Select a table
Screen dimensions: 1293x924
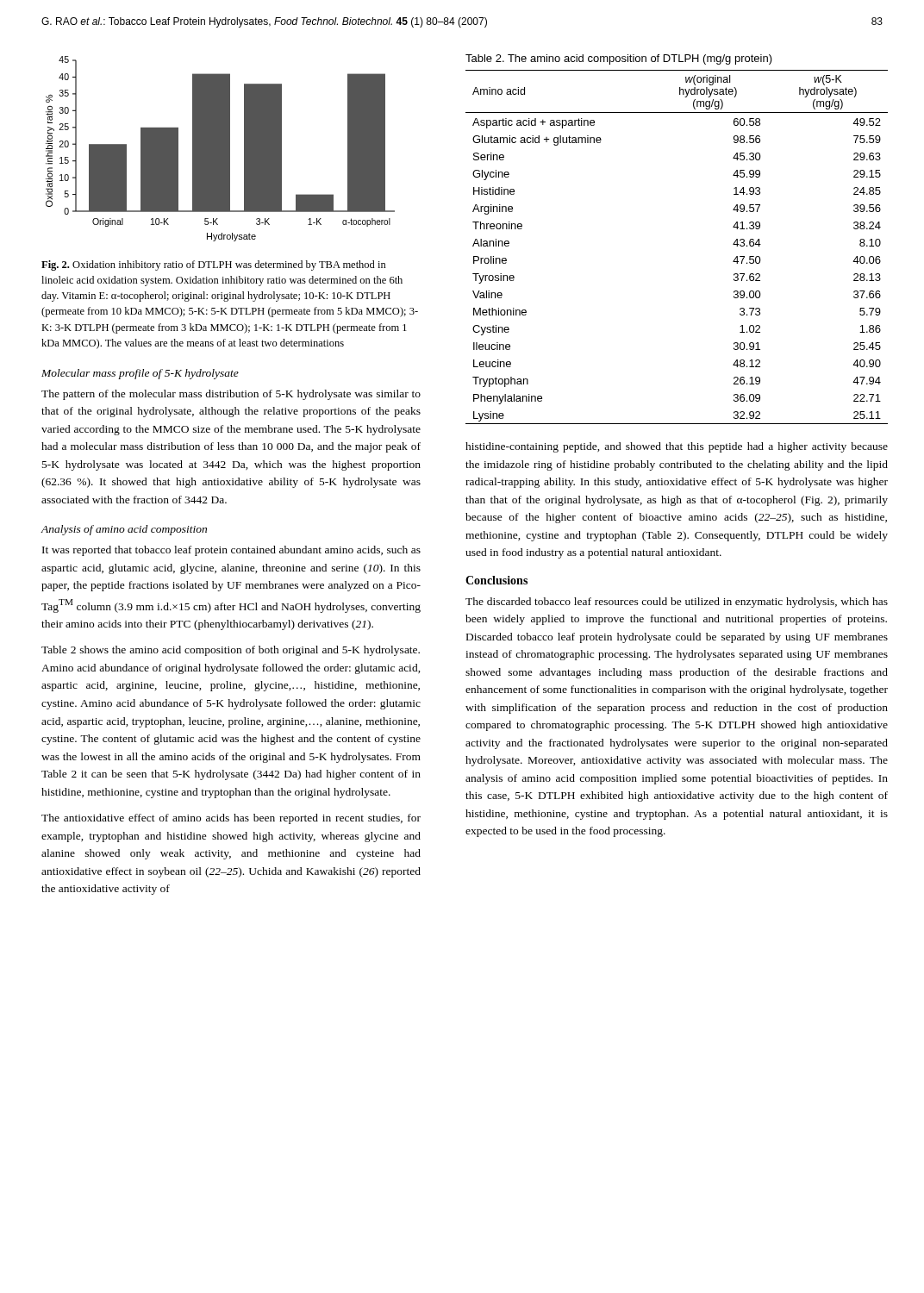click(677, 247)
